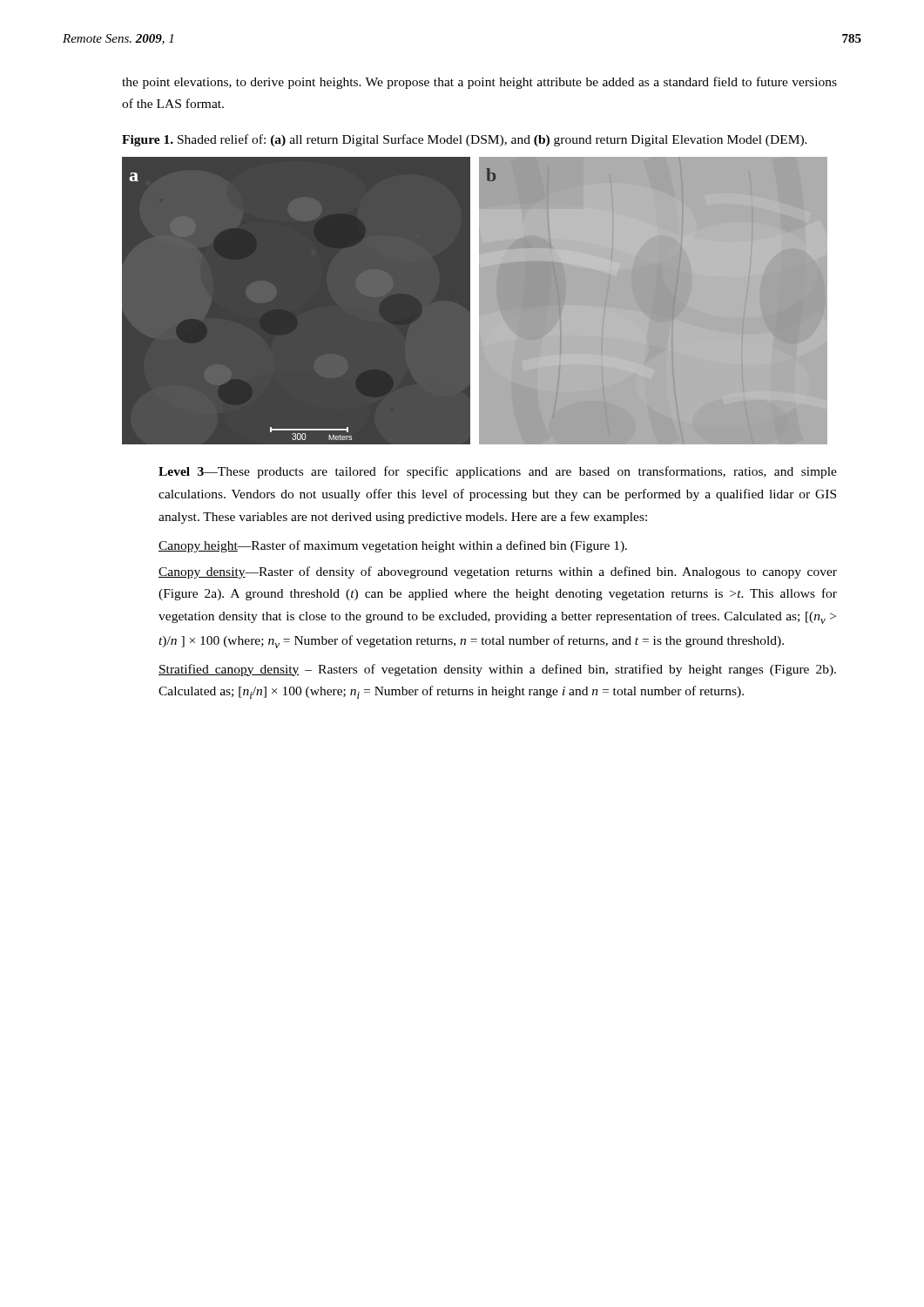Image resolution: width=924 pixels, height=1307 pixels.
Task: Click a photo
Action: (x=479, y=301)
